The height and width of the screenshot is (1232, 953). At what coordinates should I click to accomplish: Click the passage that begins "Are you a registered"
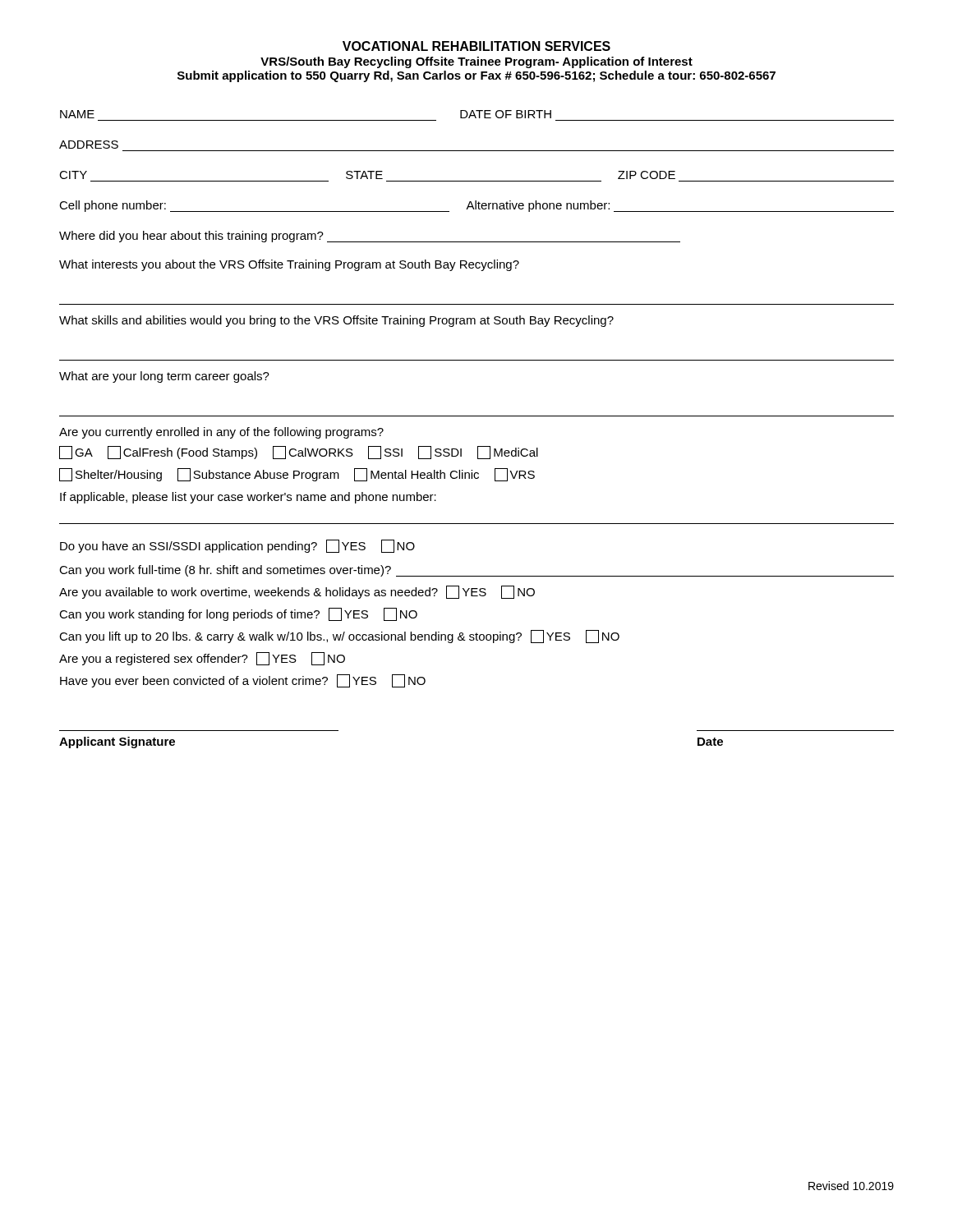pyautogui.click(x=202, y=658)
